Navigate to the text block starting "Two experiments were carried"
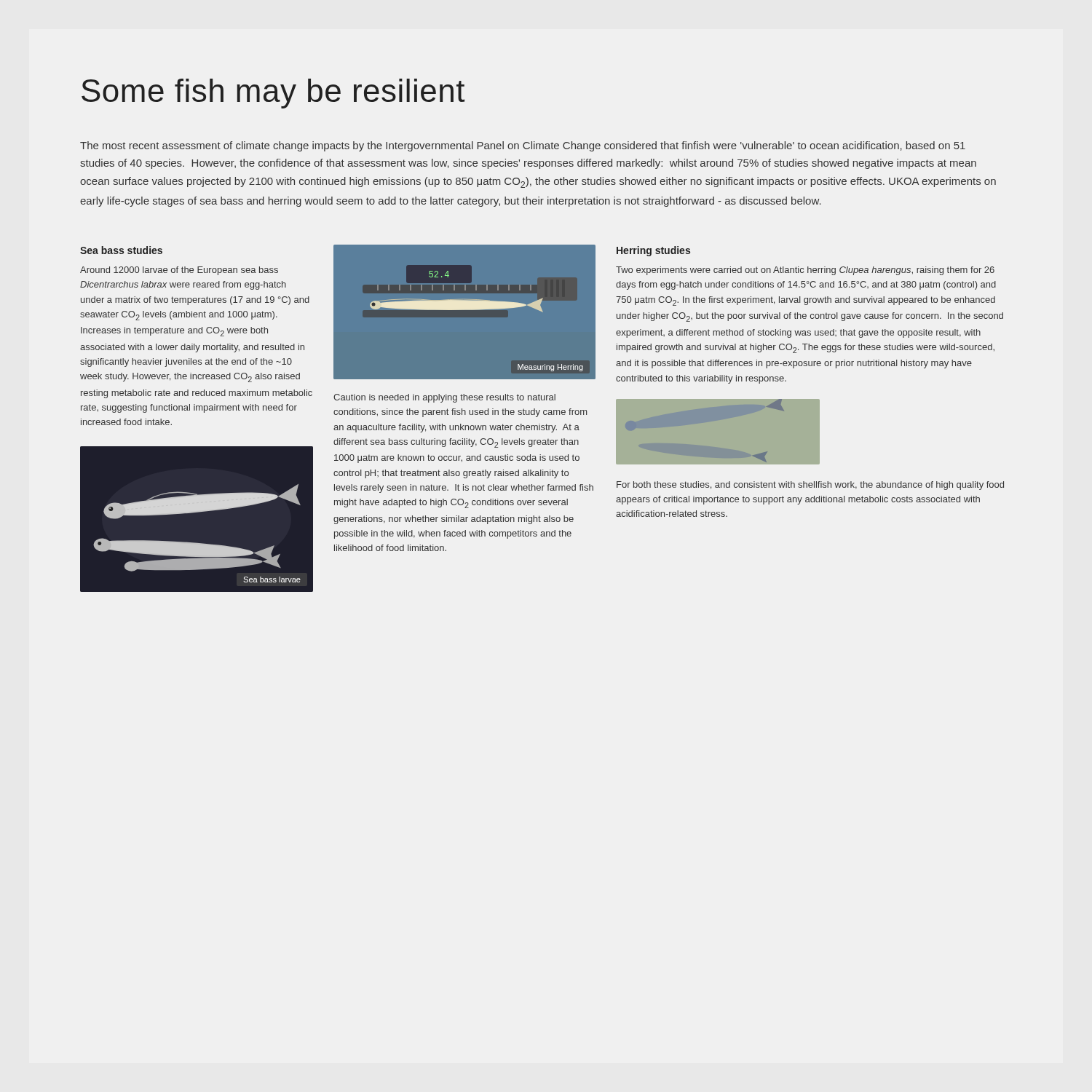 (x=810, y=324)
